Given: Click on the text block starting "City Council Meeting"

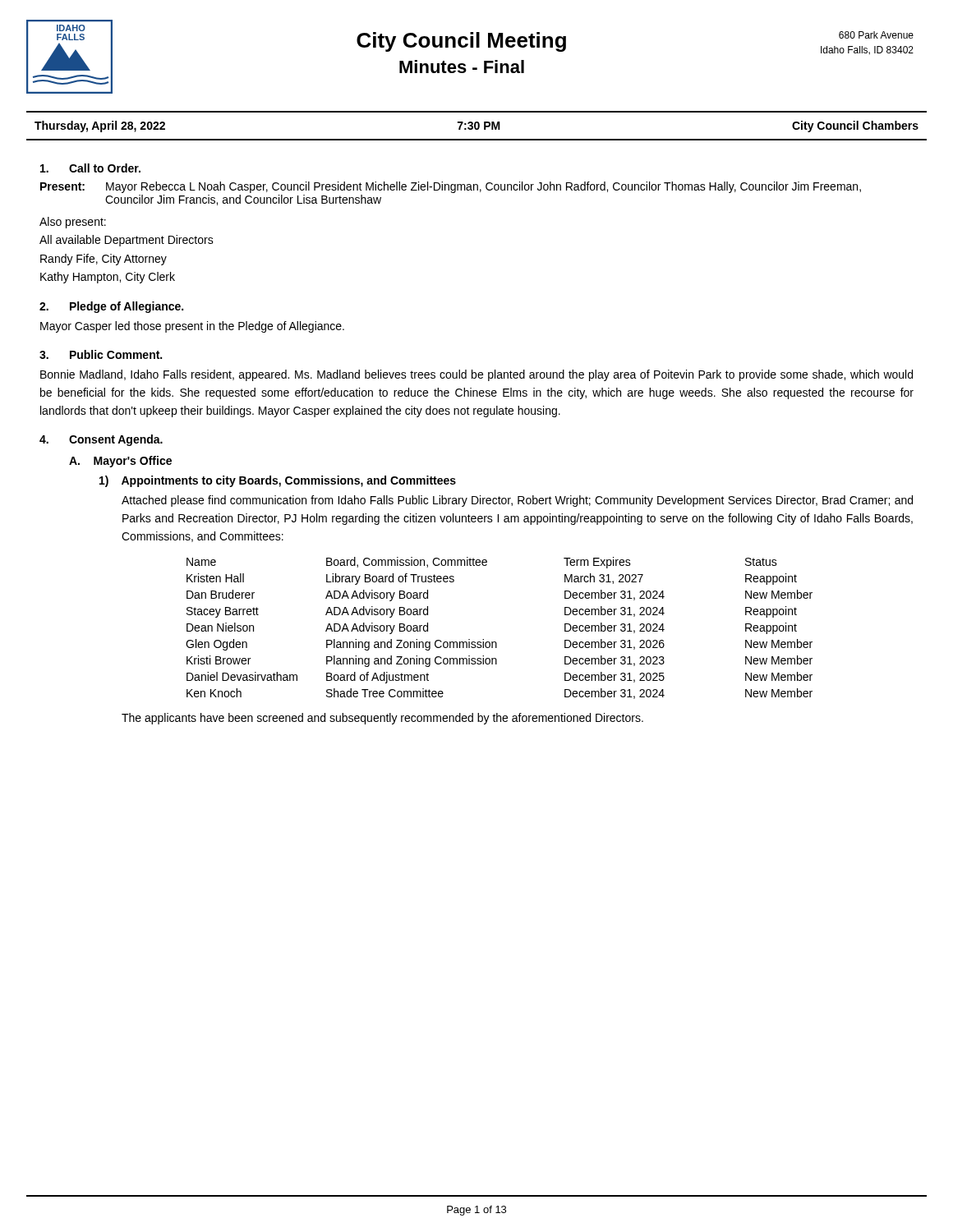Looking at the screenshot, I should [x=462, y=53].
